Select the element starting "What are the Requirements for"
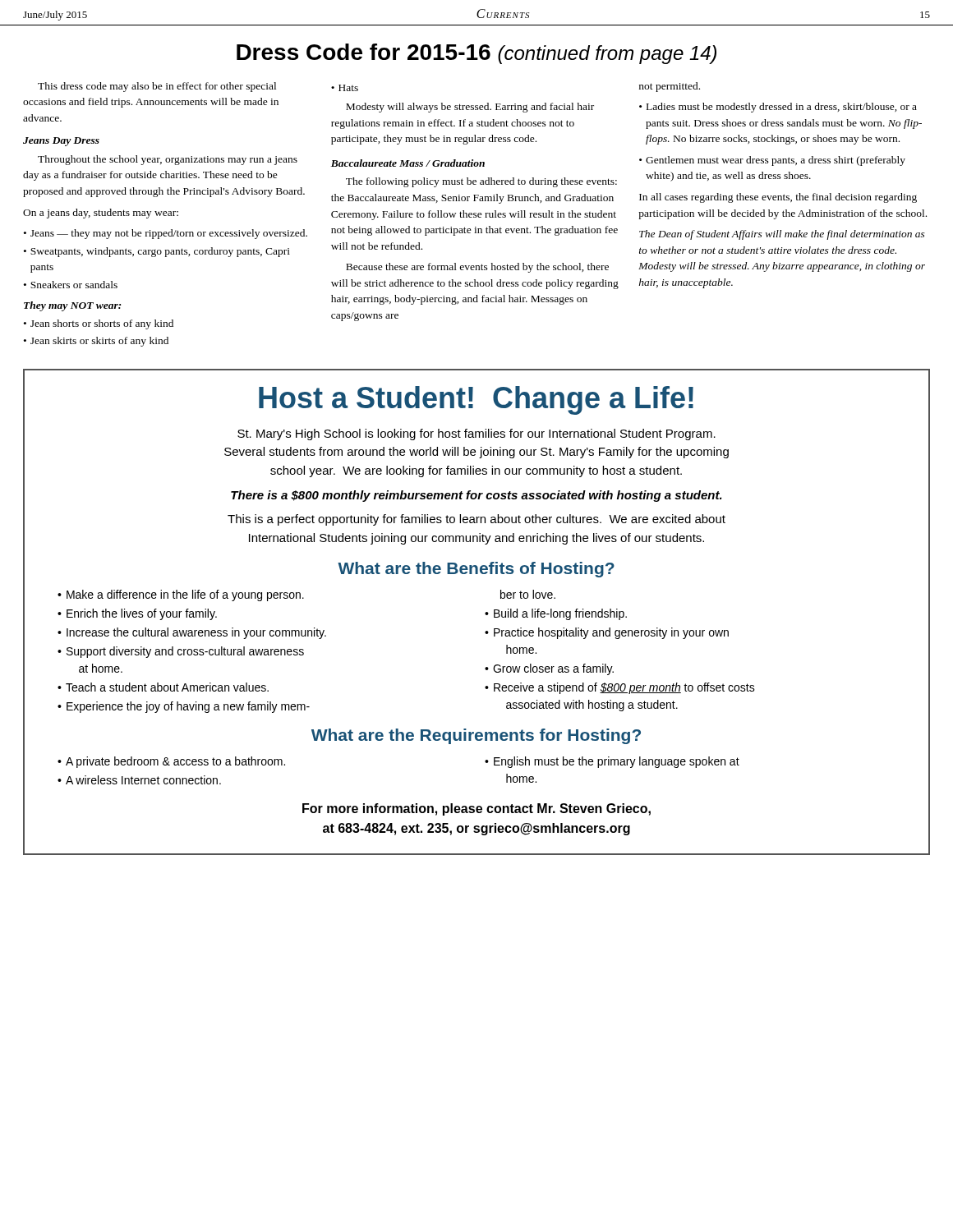Viewport: 953px width, 1232px height. pyautogui.click(x=476, y=735)
